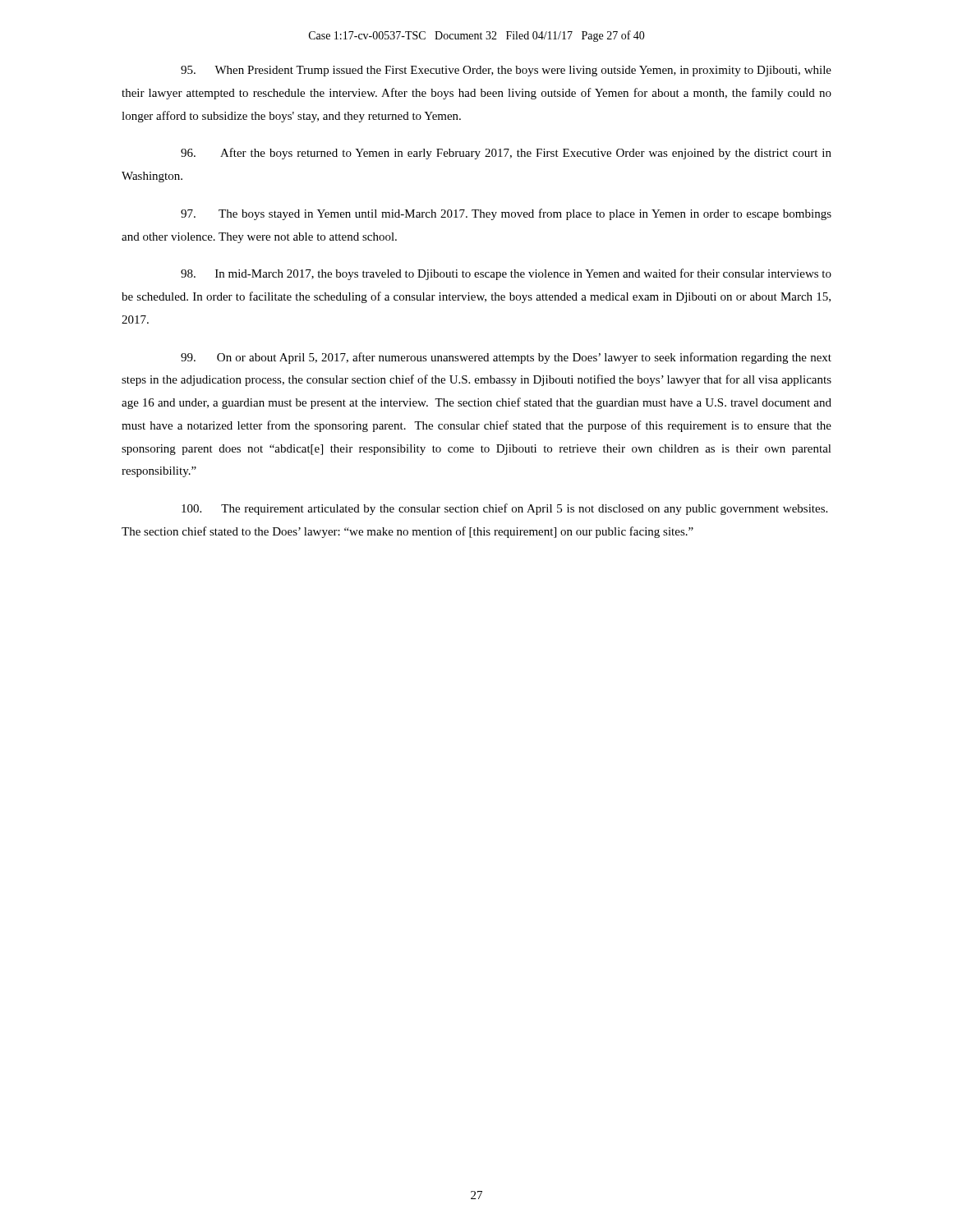This screenshot has width=953, height=1232.
Task: Find the text block containing "When President Trump issued"
Action: point(476,93)
